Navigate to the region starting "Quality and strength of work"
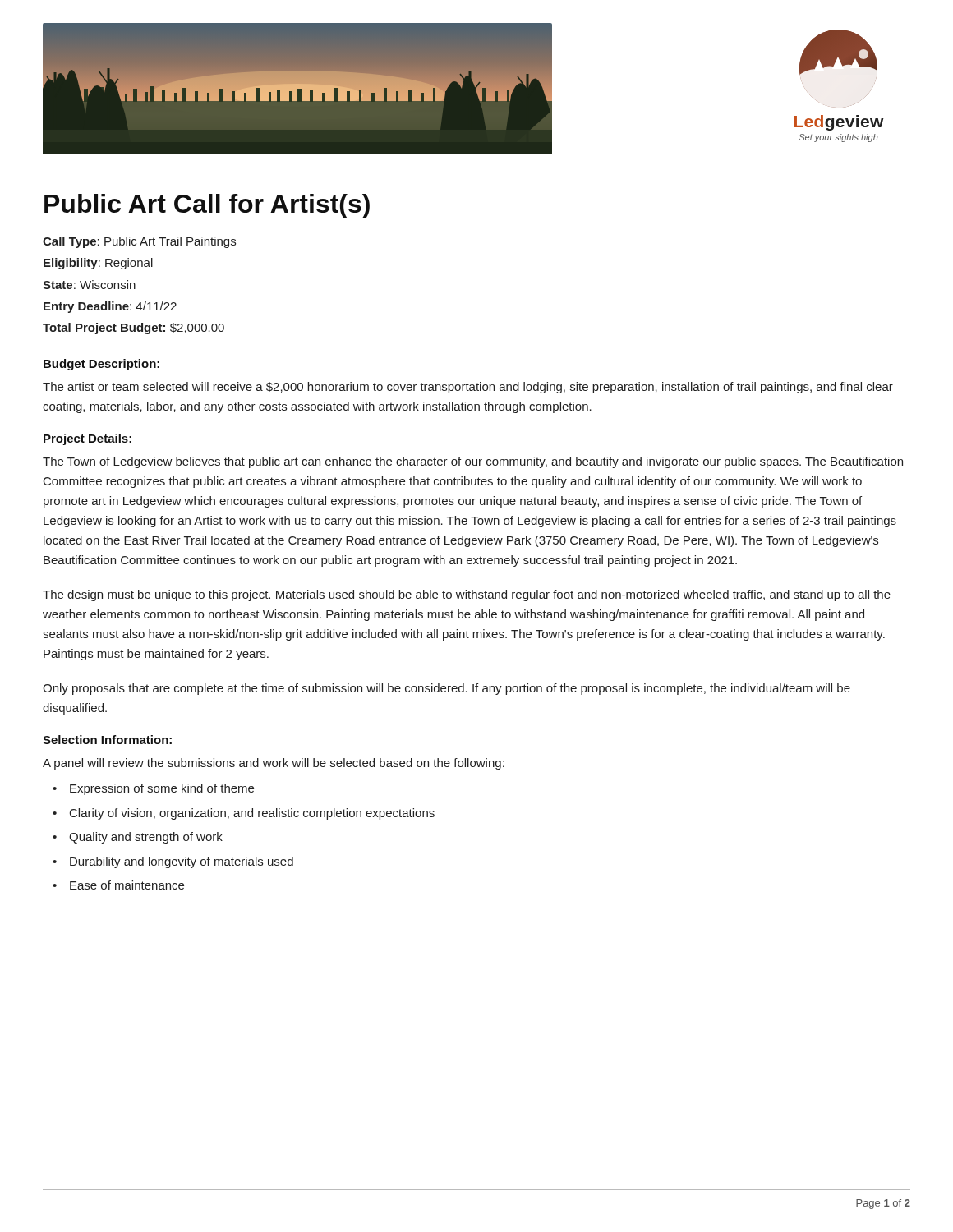Image resolution: width=953 pixels, height=1232 pixels. coord(138,838)
